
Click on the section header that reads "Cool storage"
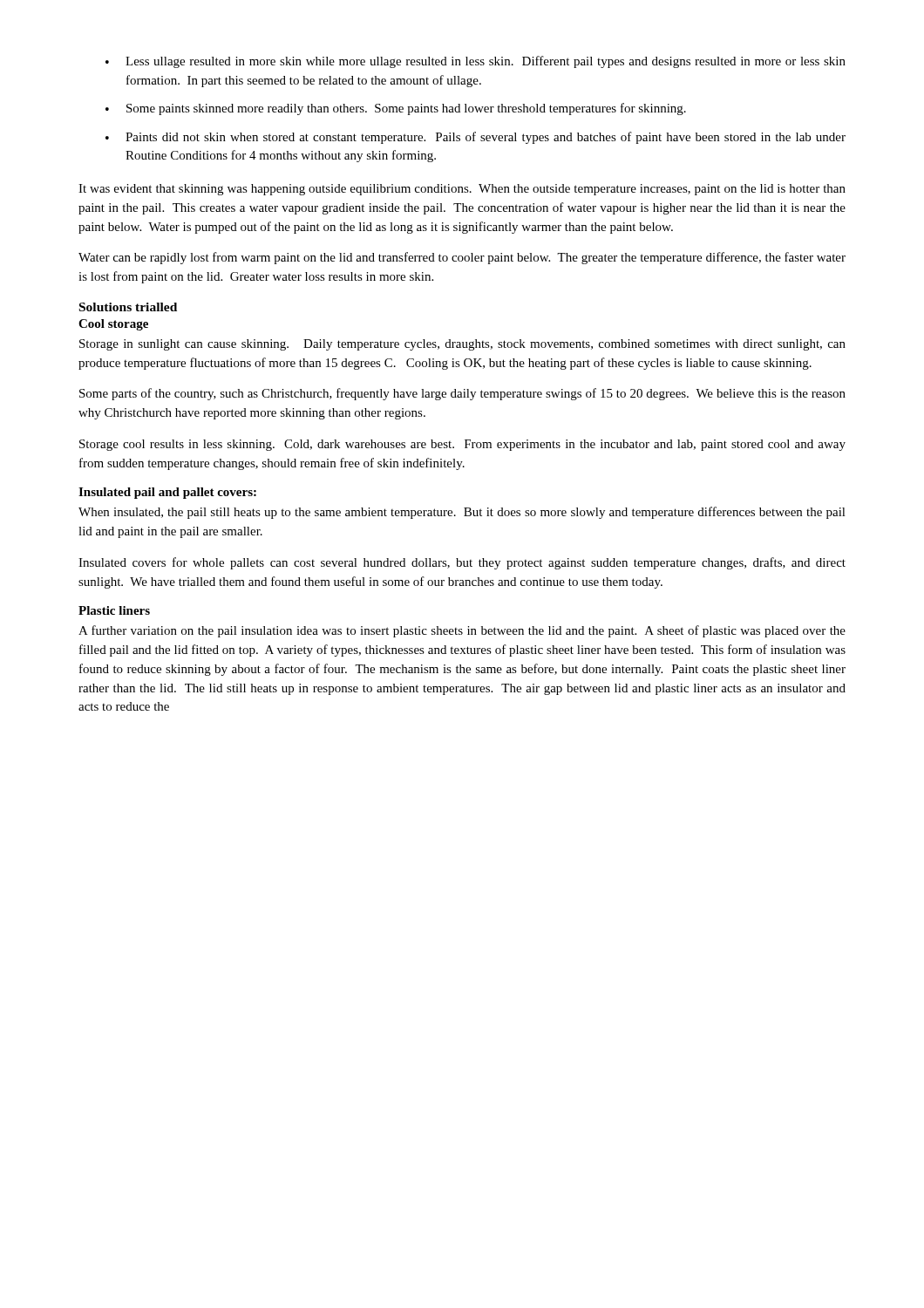tap(114, 323)
